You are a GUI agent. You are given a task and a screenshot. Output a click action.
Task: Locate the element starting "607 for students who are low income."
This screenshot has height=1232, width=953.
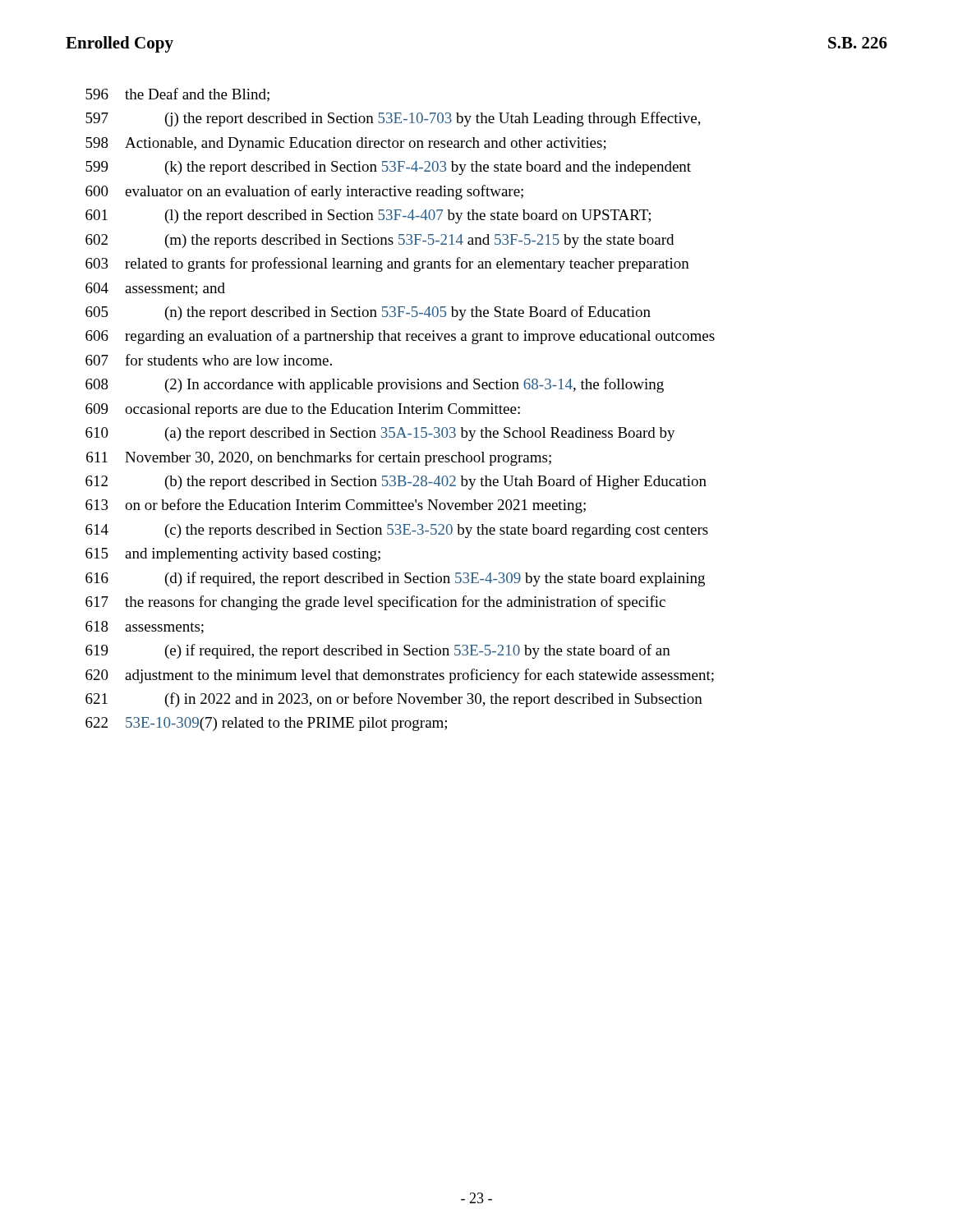(209, 360)
